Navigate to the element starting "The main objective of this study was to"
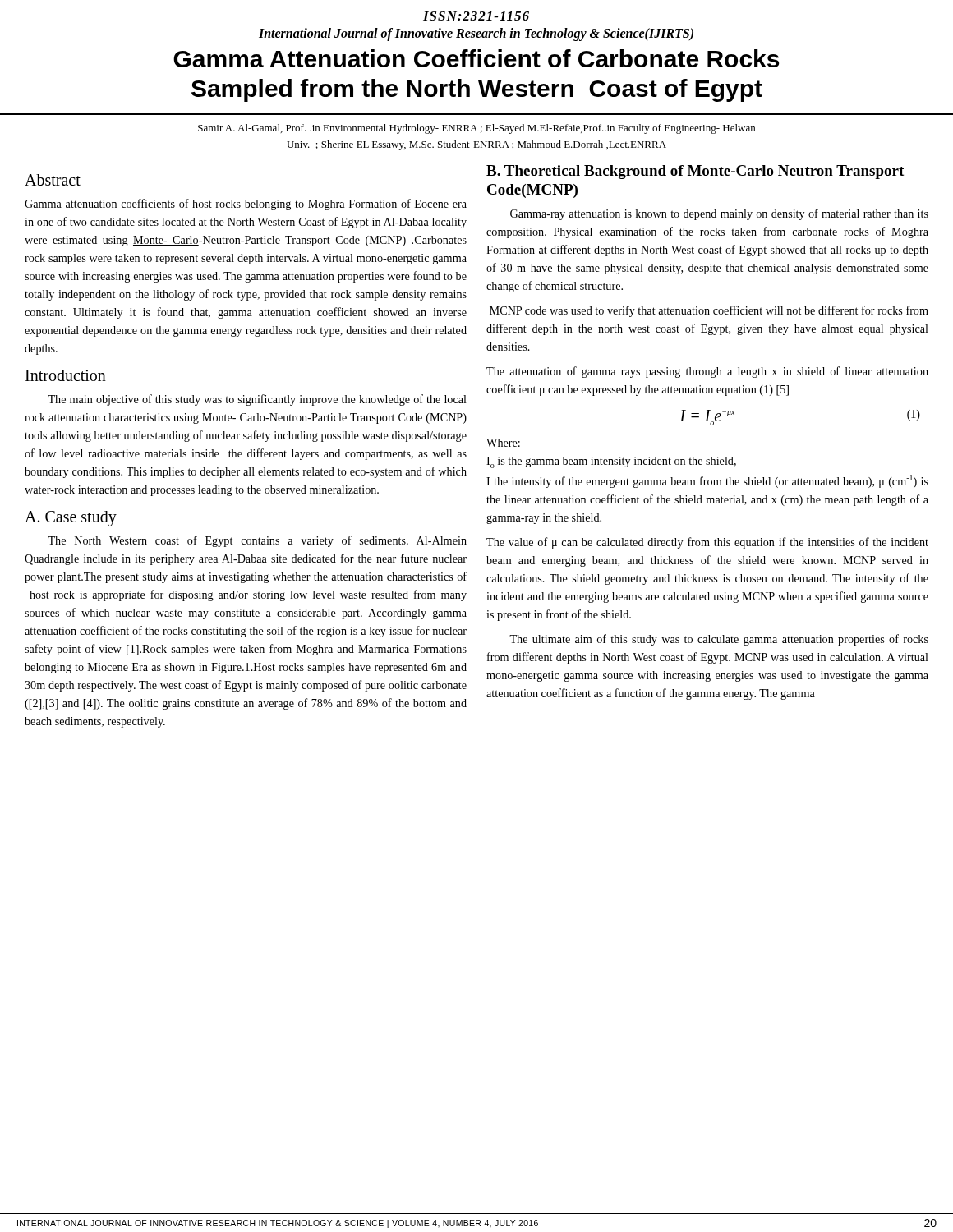This screenshot has height=1232, width=953. [x=246, y=444]
